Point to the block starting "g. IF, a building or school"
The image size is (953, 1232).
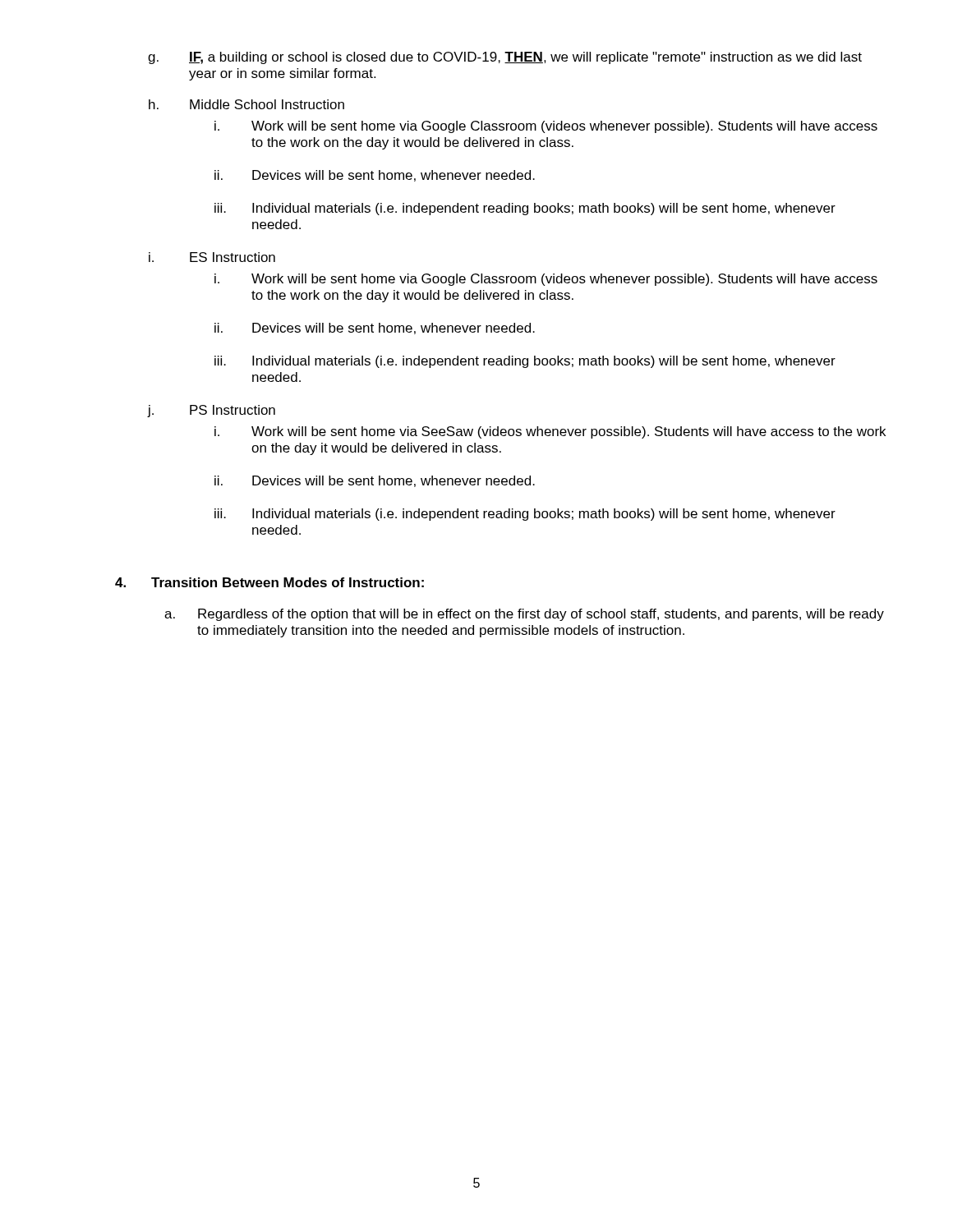tap(518, 66)
